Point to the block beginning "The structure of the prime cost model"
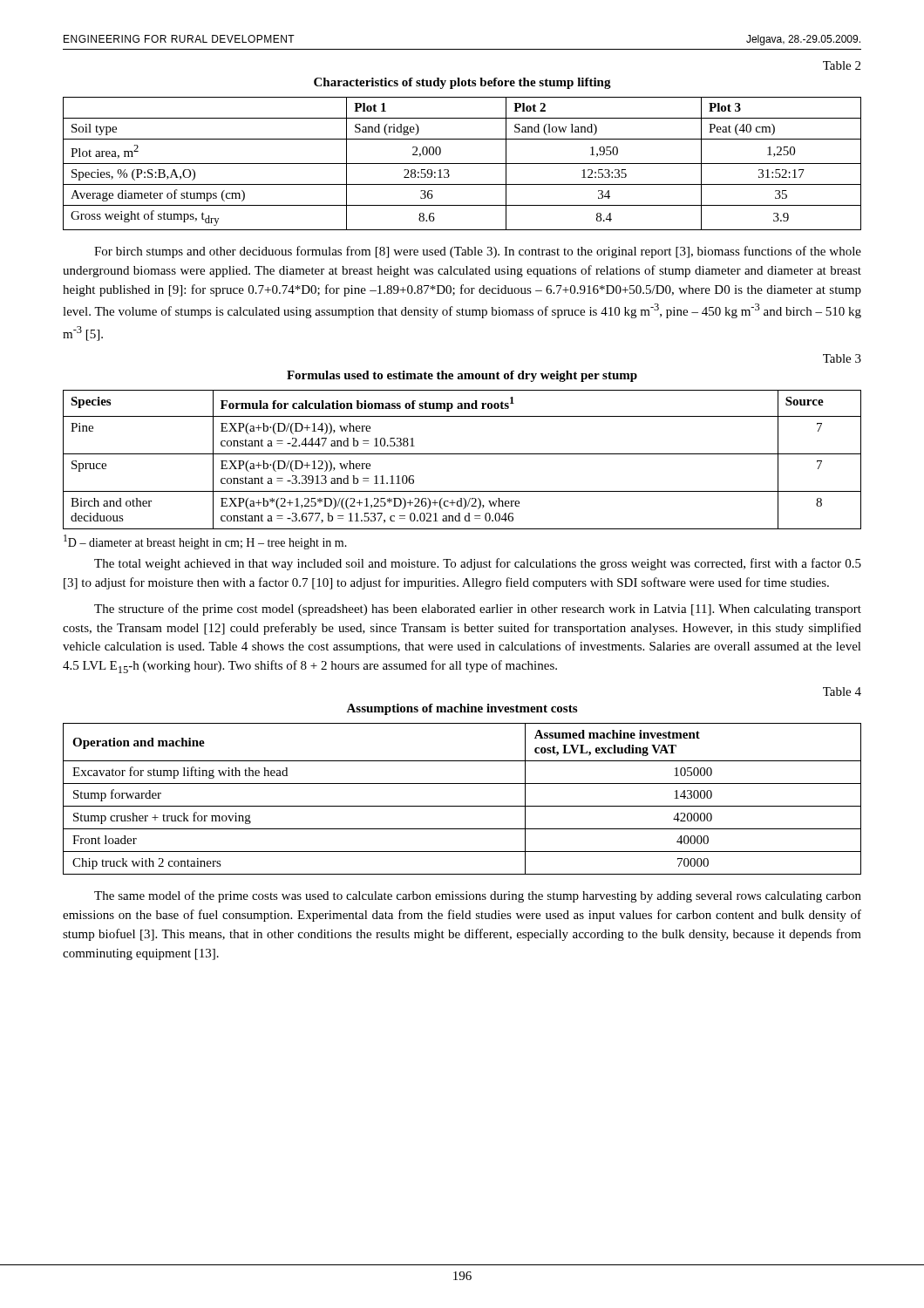 [x=462, y=639]
